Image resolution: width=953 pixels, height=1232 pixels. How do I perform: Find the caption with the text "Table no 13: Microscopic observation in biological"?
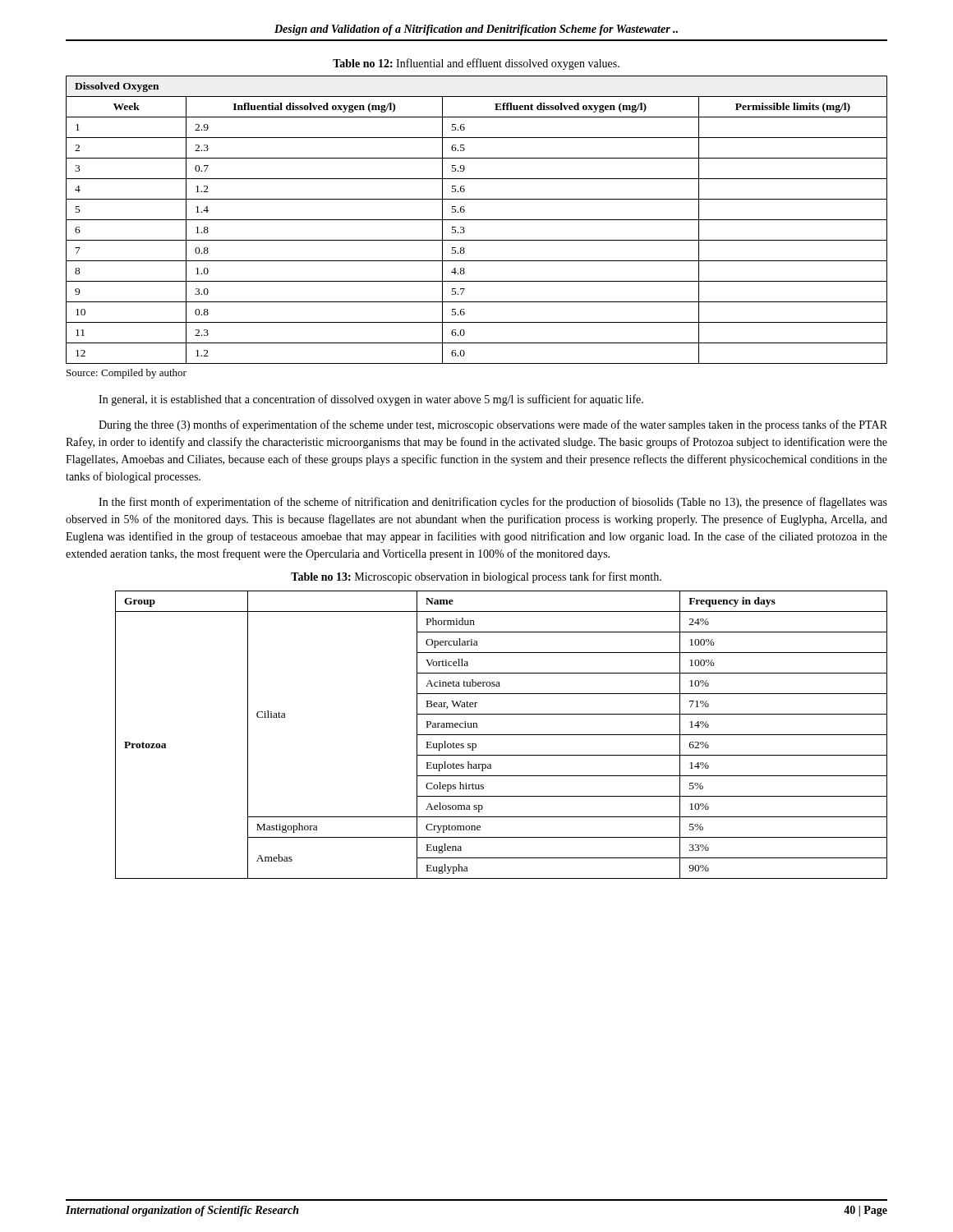pos(476,577)
